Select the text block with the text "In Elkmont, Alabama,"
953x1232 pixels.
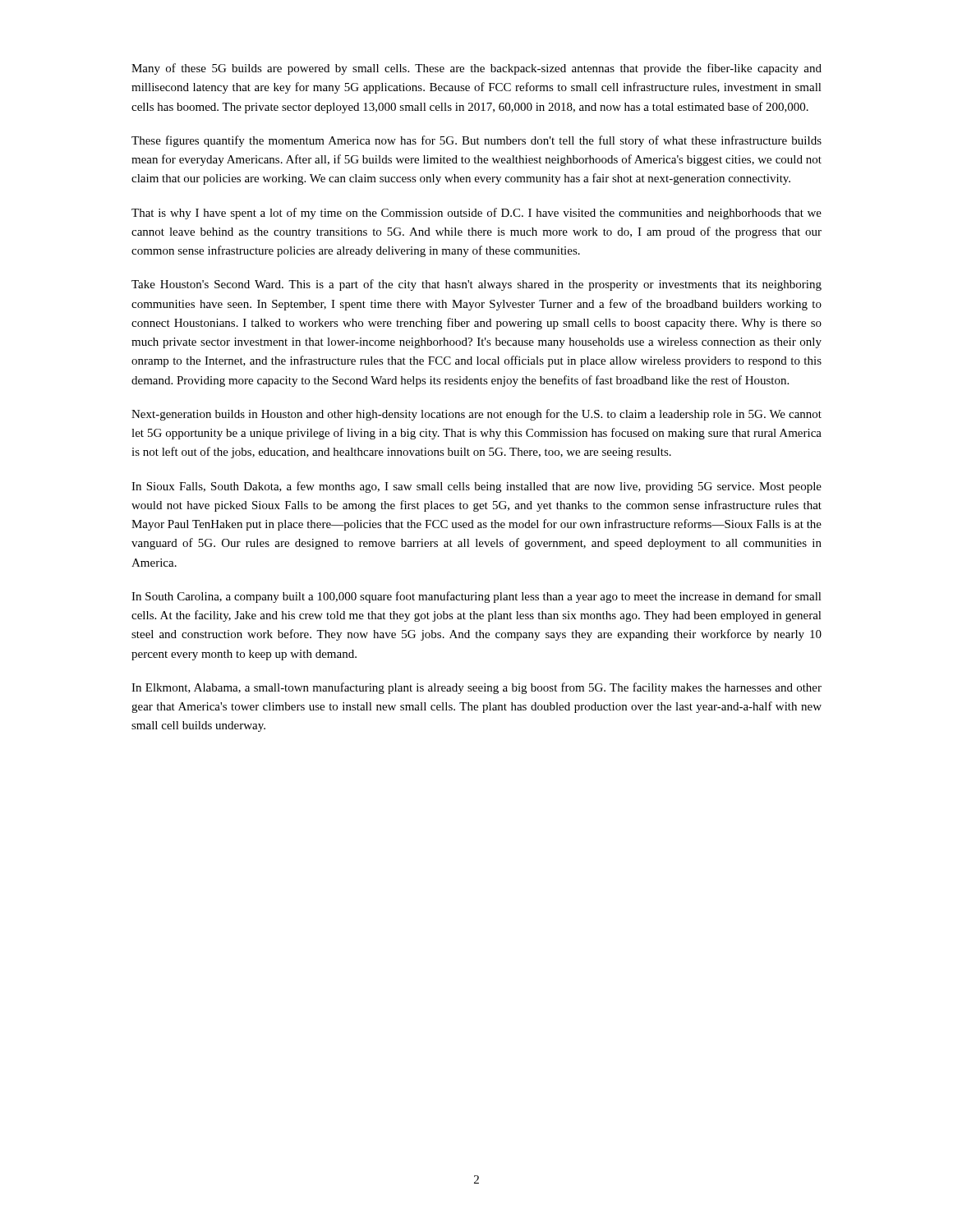click(x=476, y=707)
